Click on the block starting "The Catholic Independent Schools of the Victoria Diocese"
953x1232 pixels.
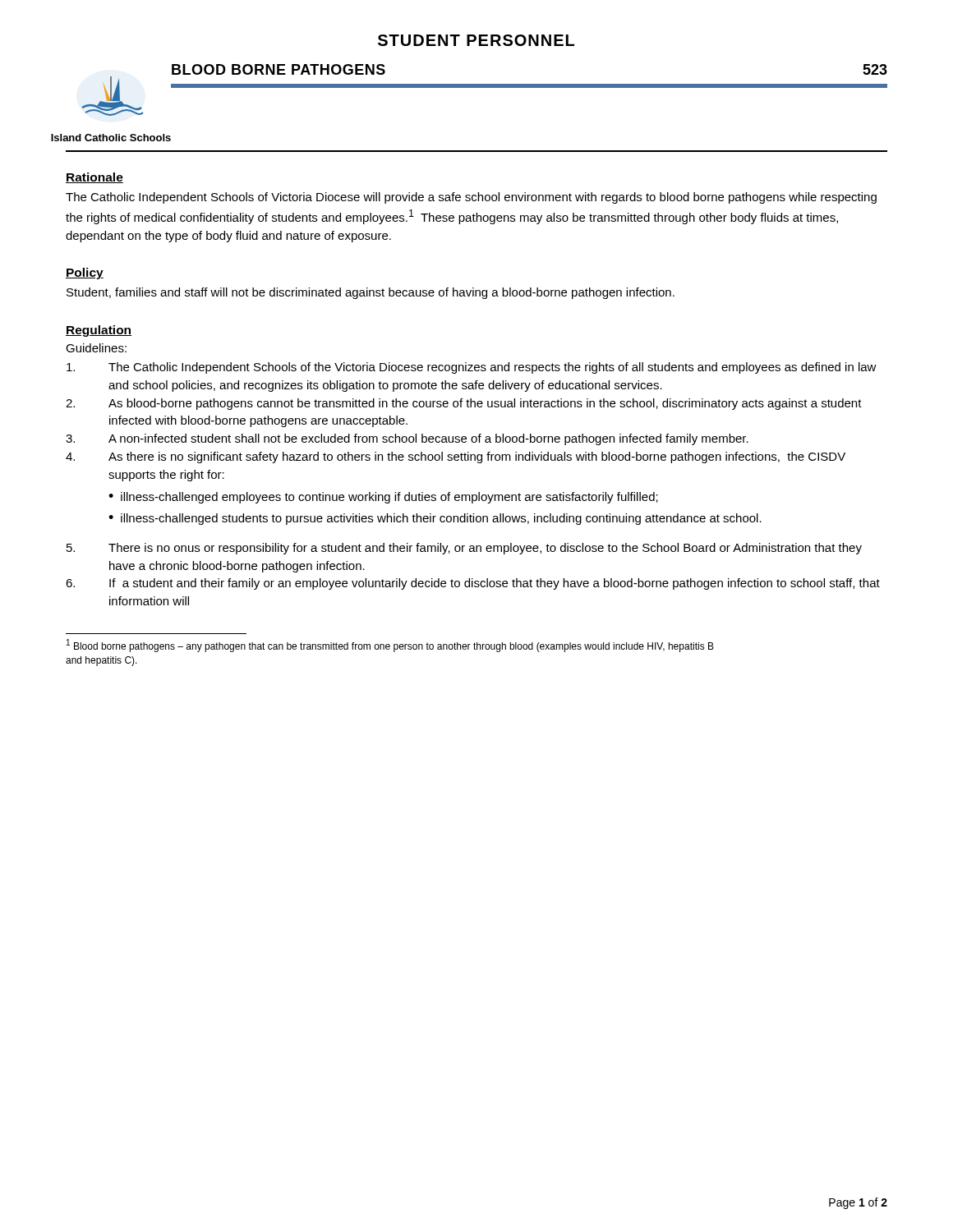492,376
